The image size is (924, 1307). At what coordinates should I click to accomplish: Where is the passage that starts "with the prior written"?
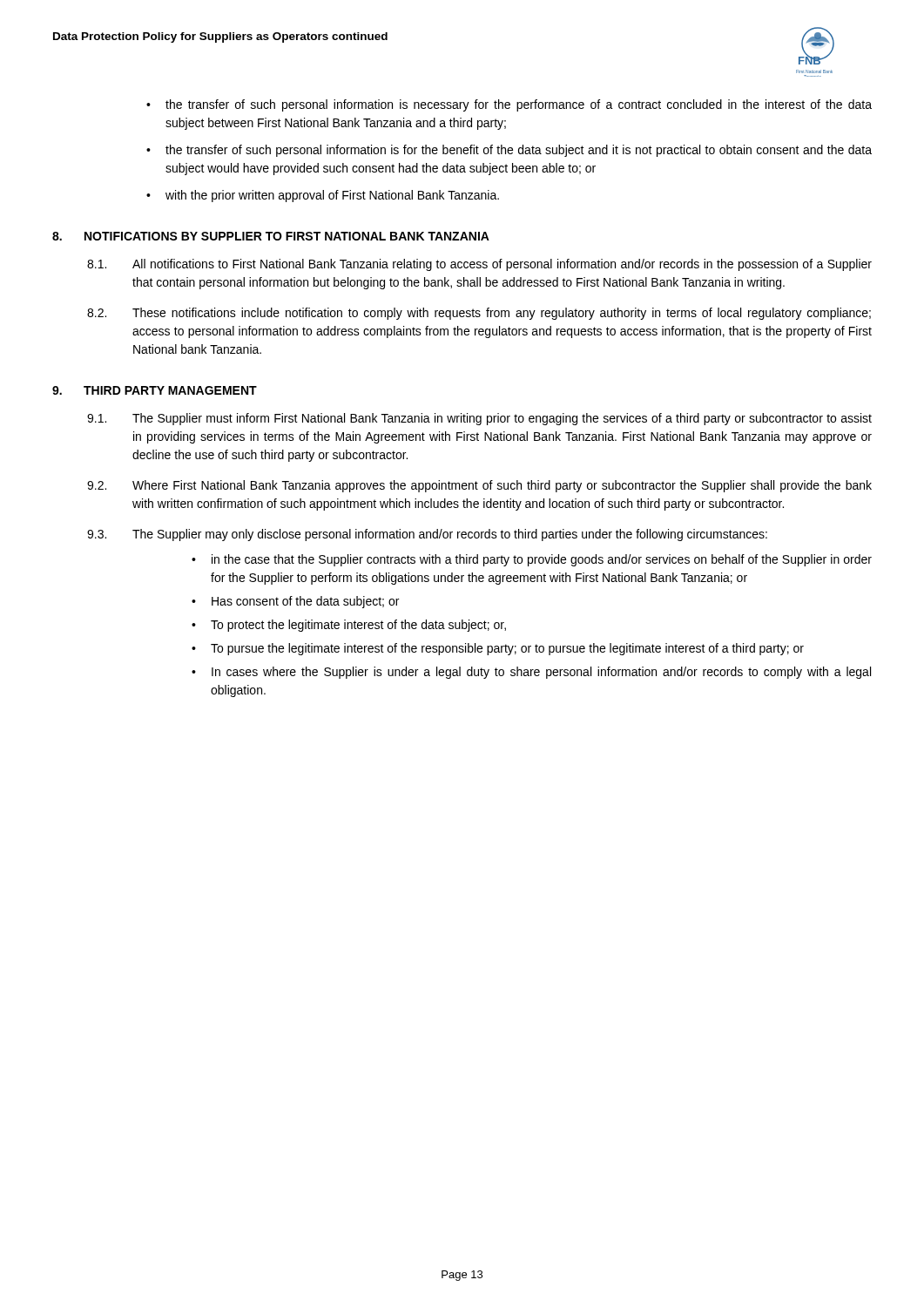click(x=333, y=195)
